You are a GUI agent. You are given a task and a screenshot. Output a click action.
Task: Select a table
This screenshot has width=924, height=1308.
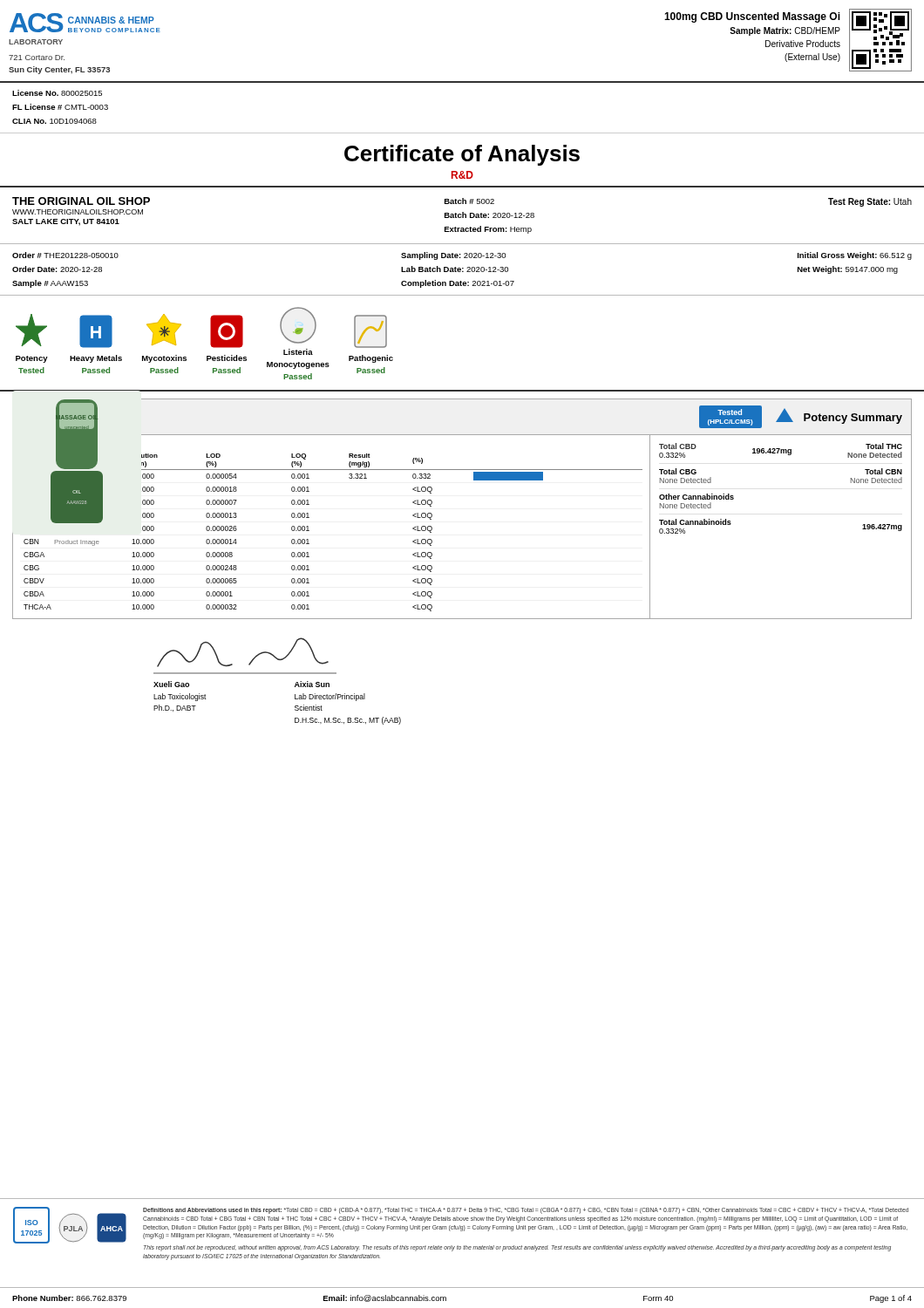[331, 532]
